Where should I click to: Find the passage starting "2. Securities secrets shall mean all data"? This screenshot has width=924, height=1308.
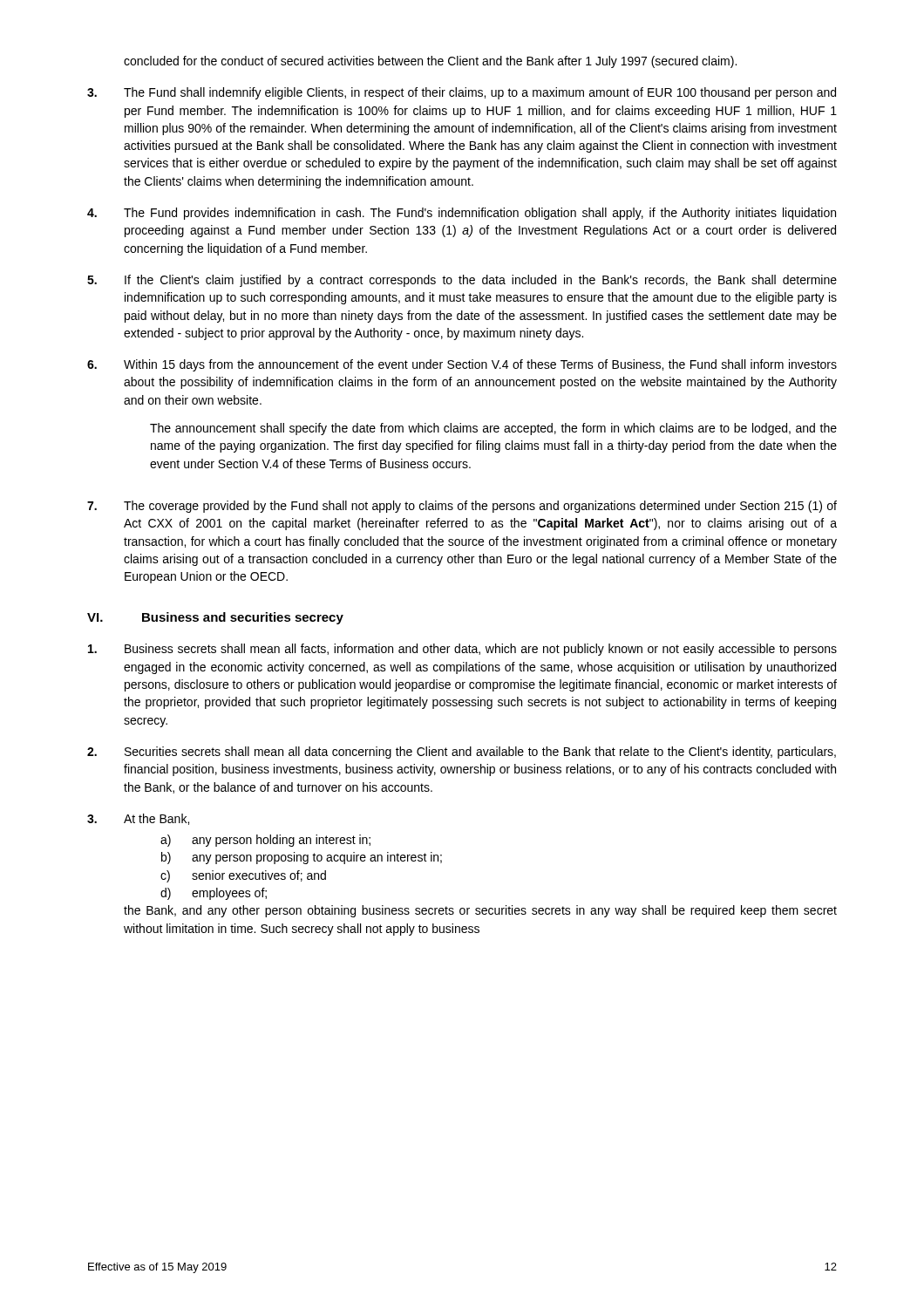(x=462, y=769)
